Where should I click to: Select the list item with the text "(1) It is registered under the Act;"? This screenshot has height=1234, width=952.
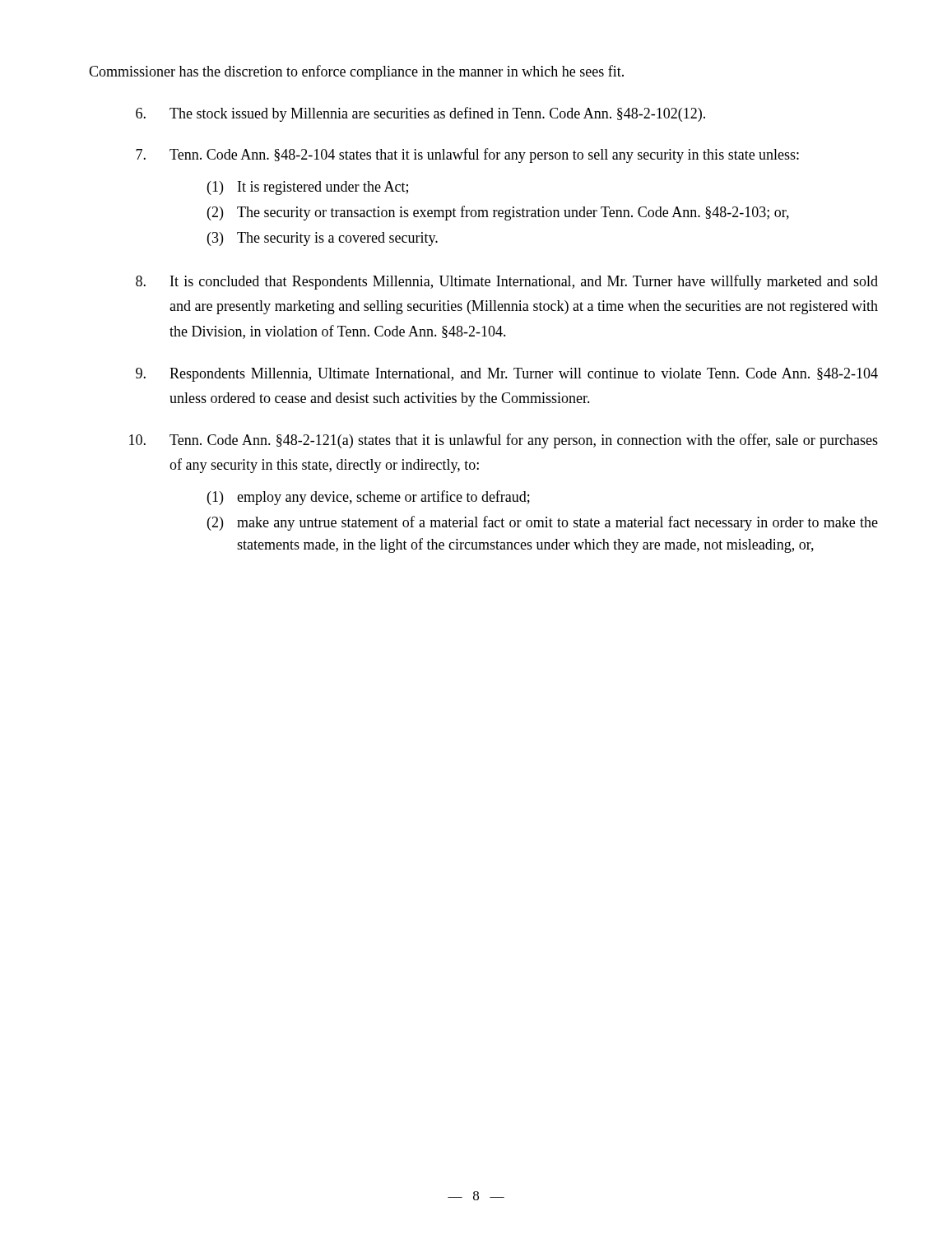click(x=308, y=188)
